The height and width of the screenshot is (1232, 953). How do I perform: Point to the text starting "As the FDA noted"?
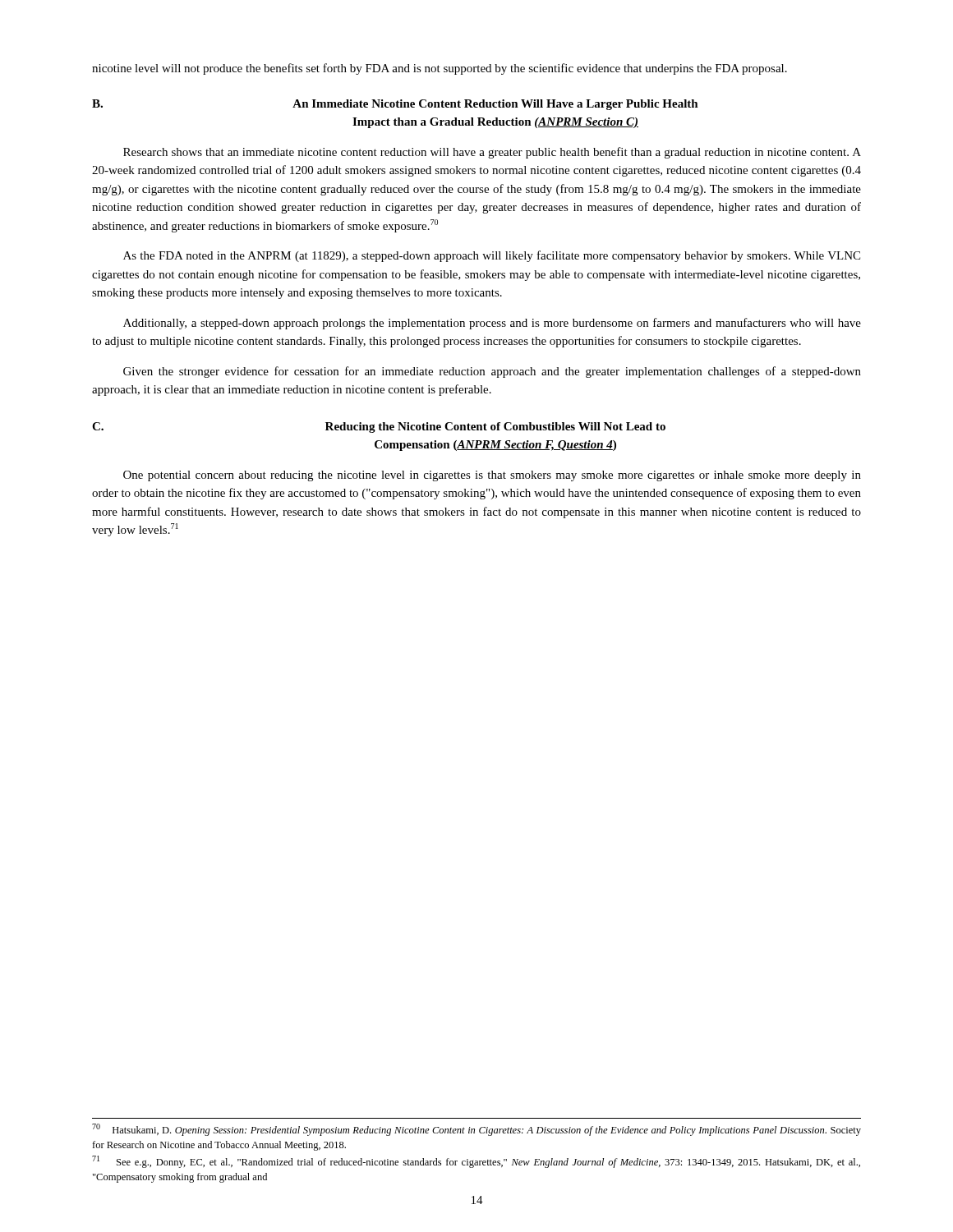point(476,274)
